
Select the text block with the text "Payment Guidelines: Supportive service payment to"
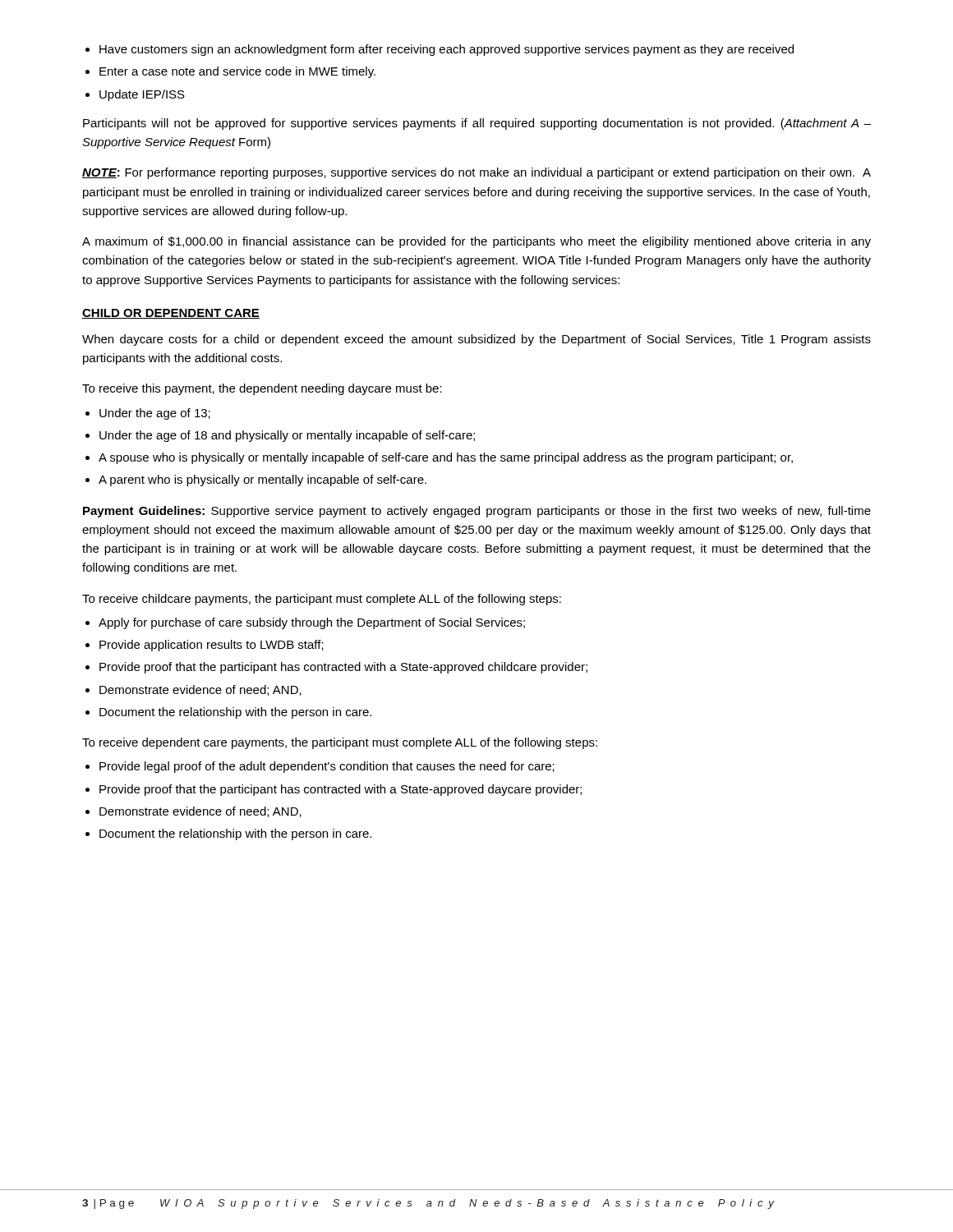(x=476, y=539)
